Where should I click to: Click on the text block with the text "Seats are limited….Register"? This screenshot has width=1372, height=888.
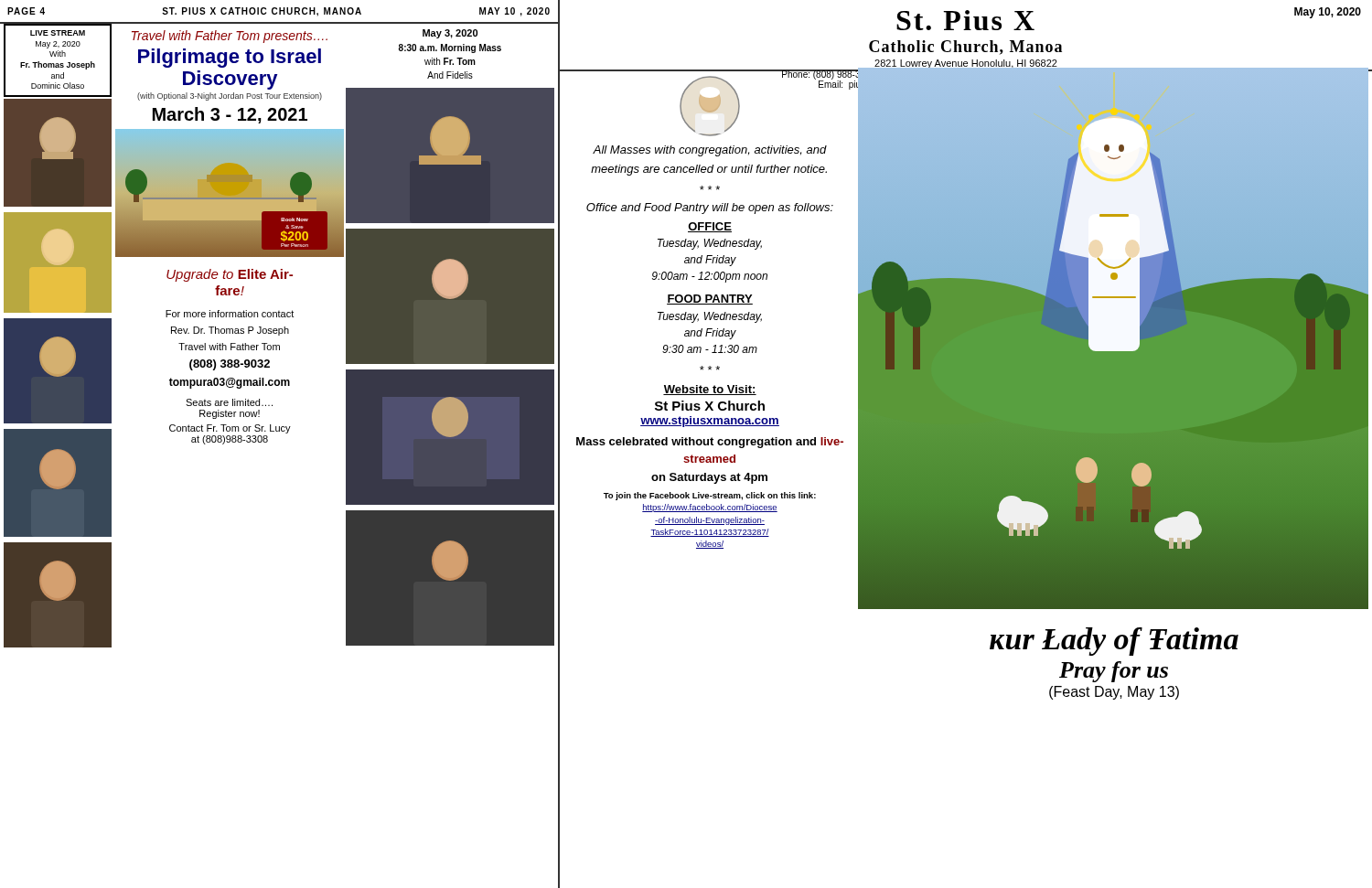(230, 408)
